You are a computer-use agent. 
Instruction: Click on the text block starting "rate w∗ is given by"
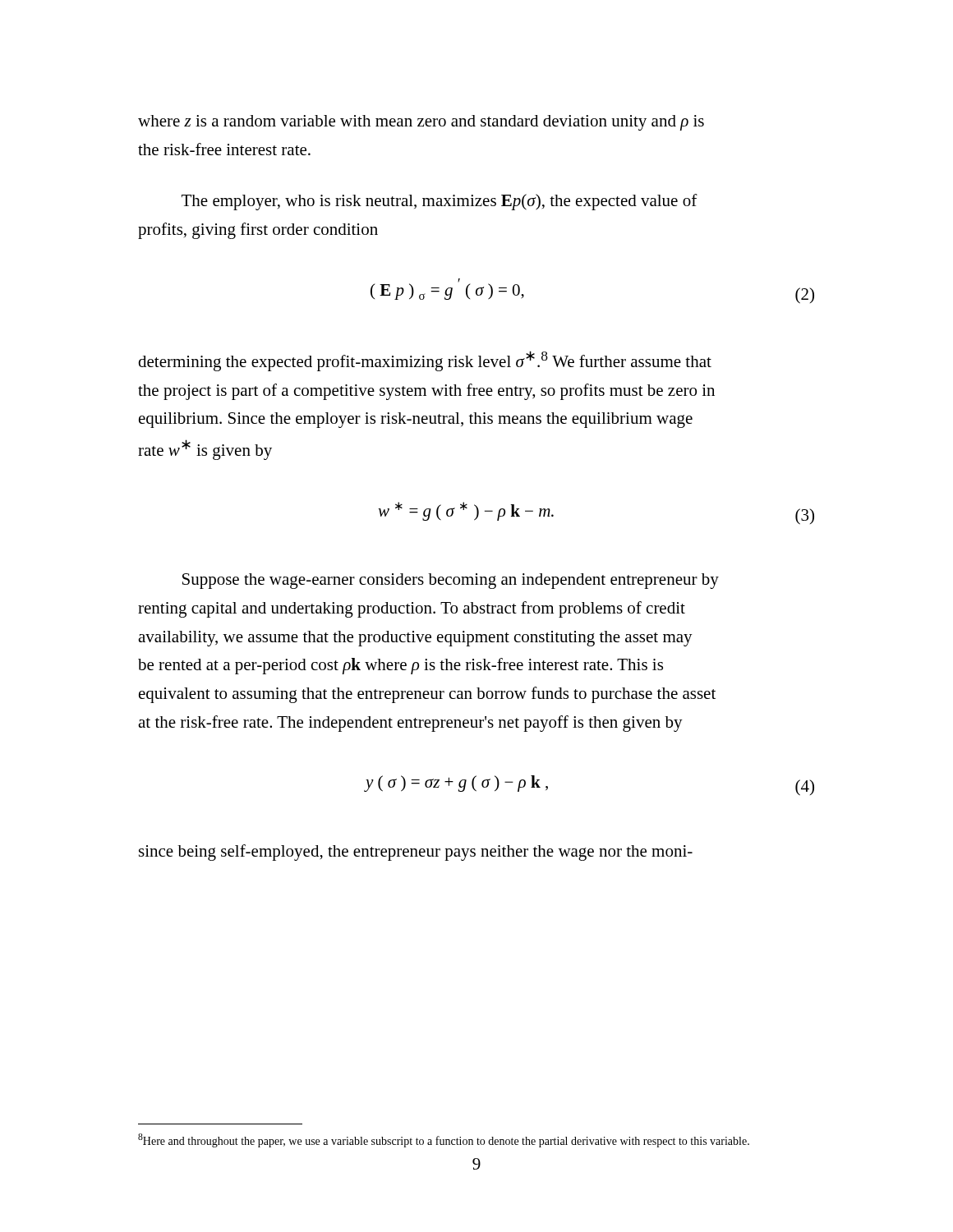[x=205, y=448]
